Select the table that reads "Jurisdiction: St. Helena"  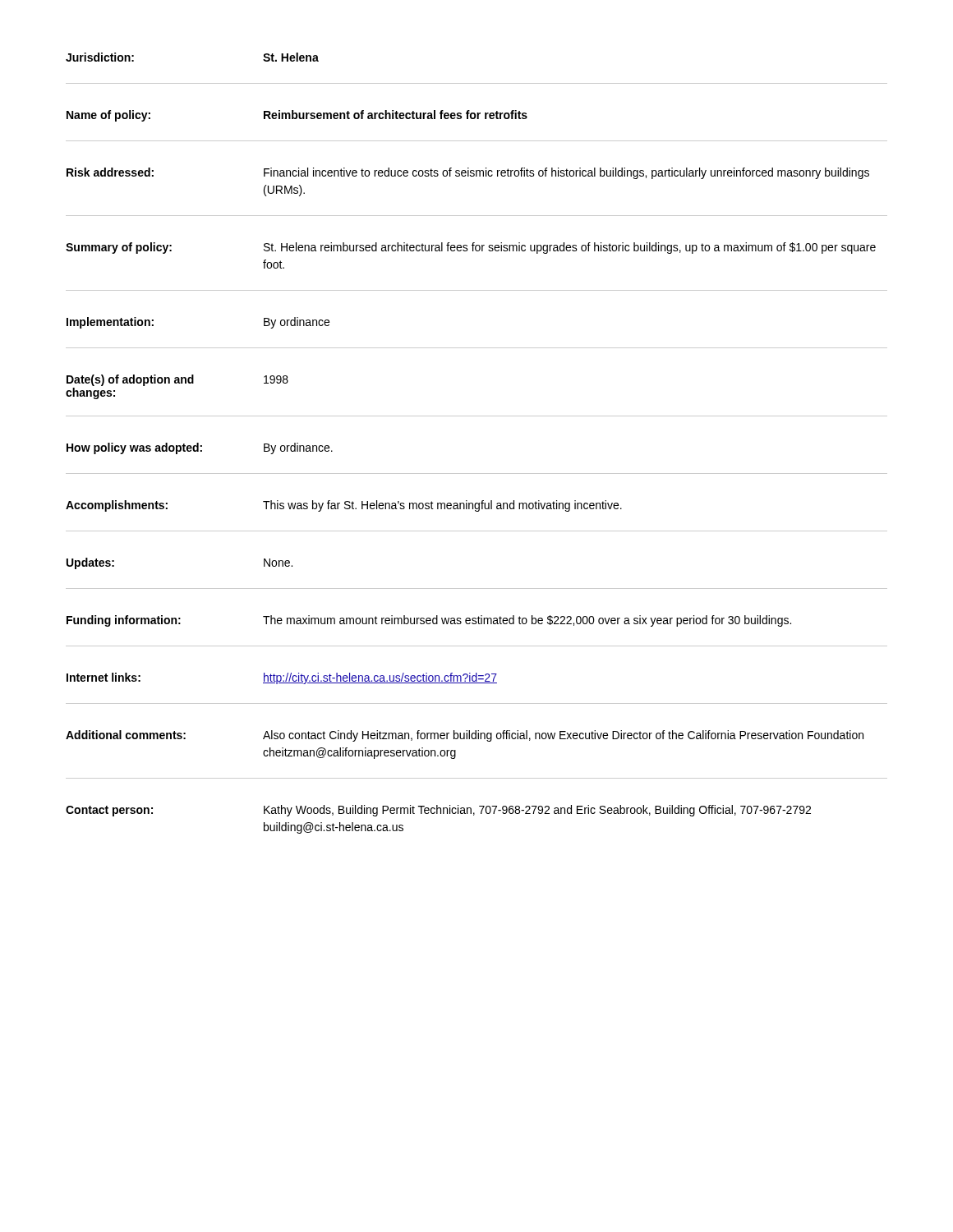tap(476, 67)
